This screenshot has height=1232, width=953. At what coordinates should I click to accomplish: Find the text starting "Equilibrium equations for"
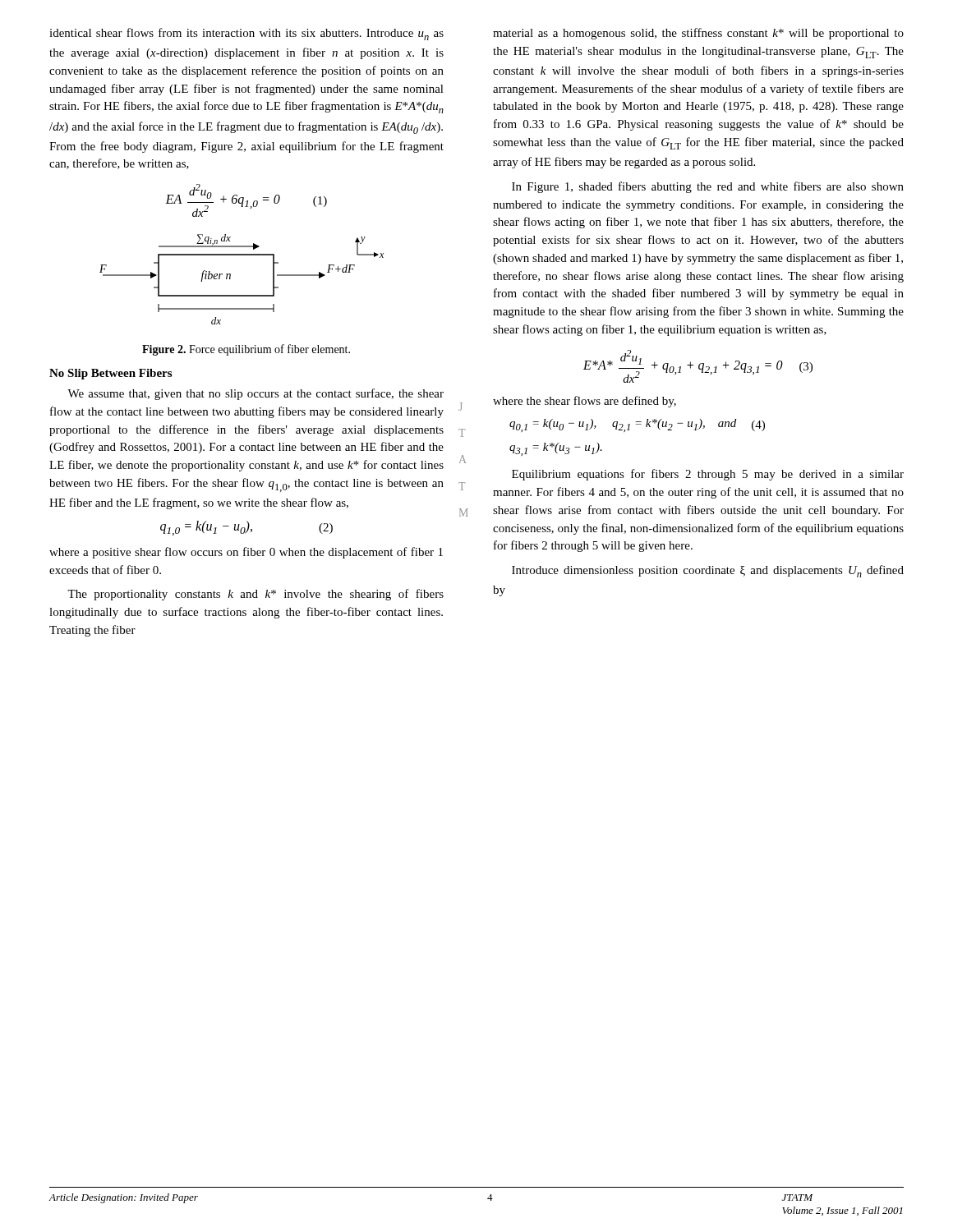point(698,511)
